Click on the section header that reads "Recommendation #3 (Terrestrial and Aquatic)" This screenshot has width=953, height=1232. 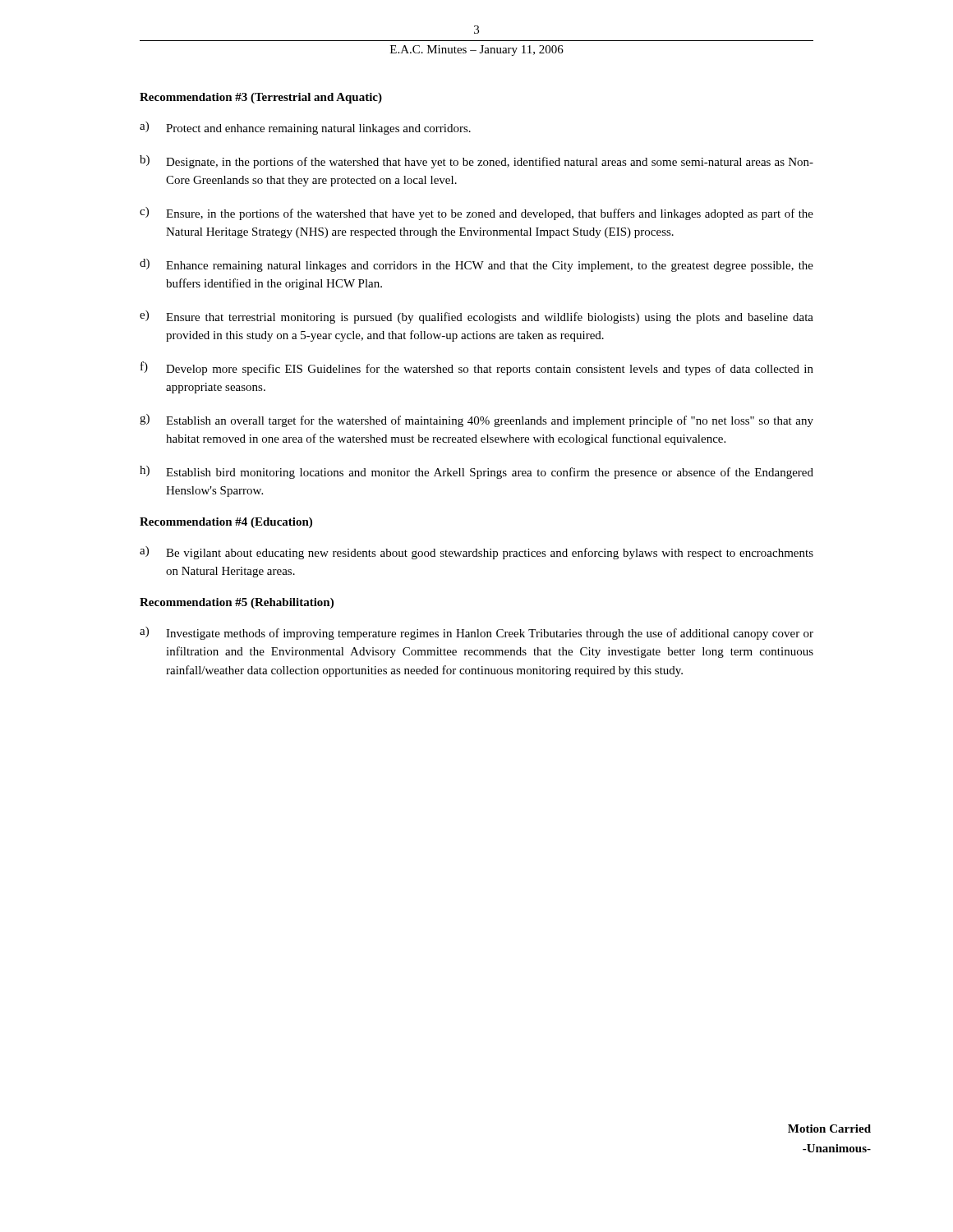261,97
